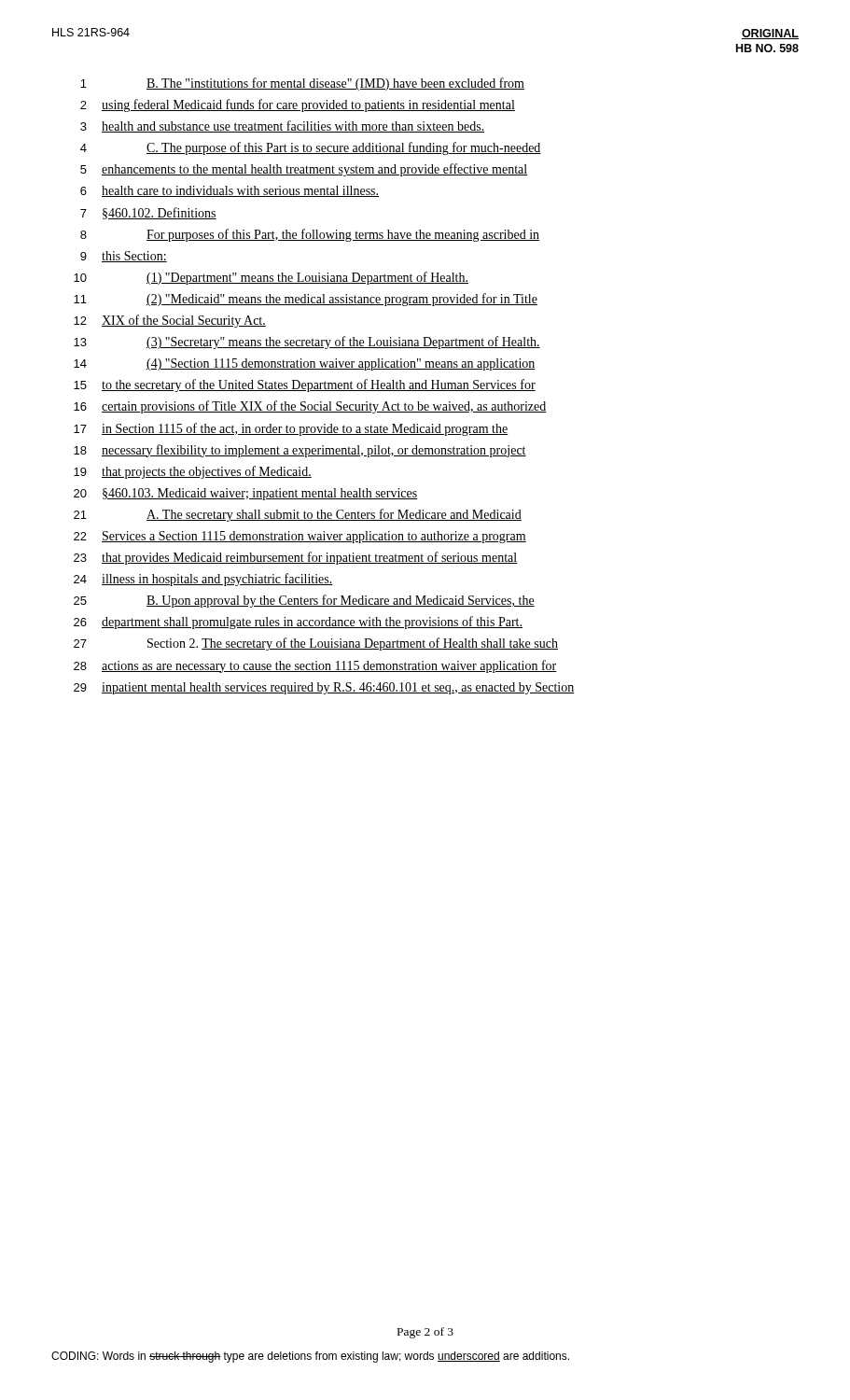The height and width of the screenshot is (1400, 850).
Task: Click on the list item that reads "15 to the secretary"
Action: pos(425,385)
